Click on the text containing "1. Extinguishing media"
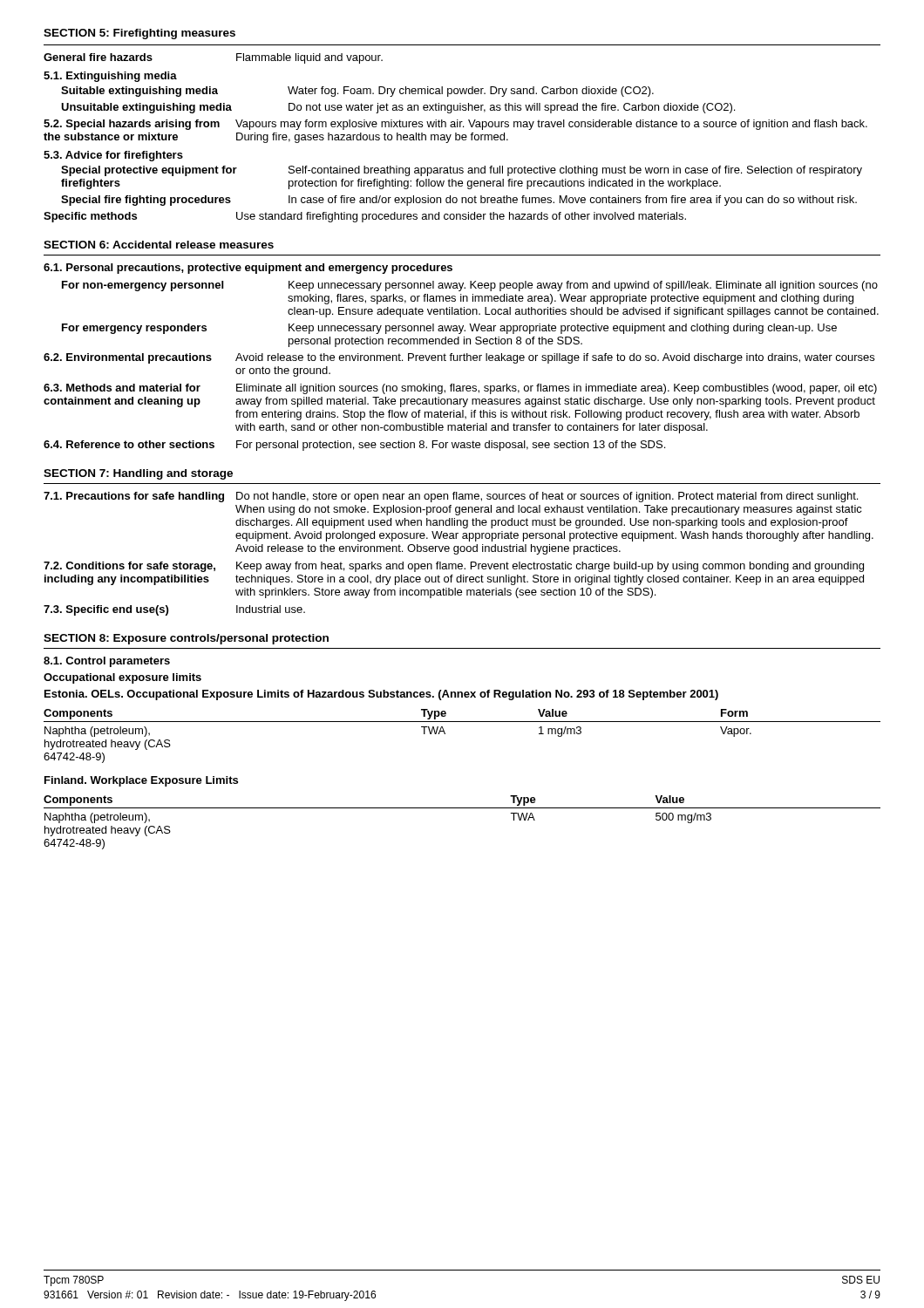This screenshot has width=924, height=1308. pyautogui.click(x=110, y=75)
